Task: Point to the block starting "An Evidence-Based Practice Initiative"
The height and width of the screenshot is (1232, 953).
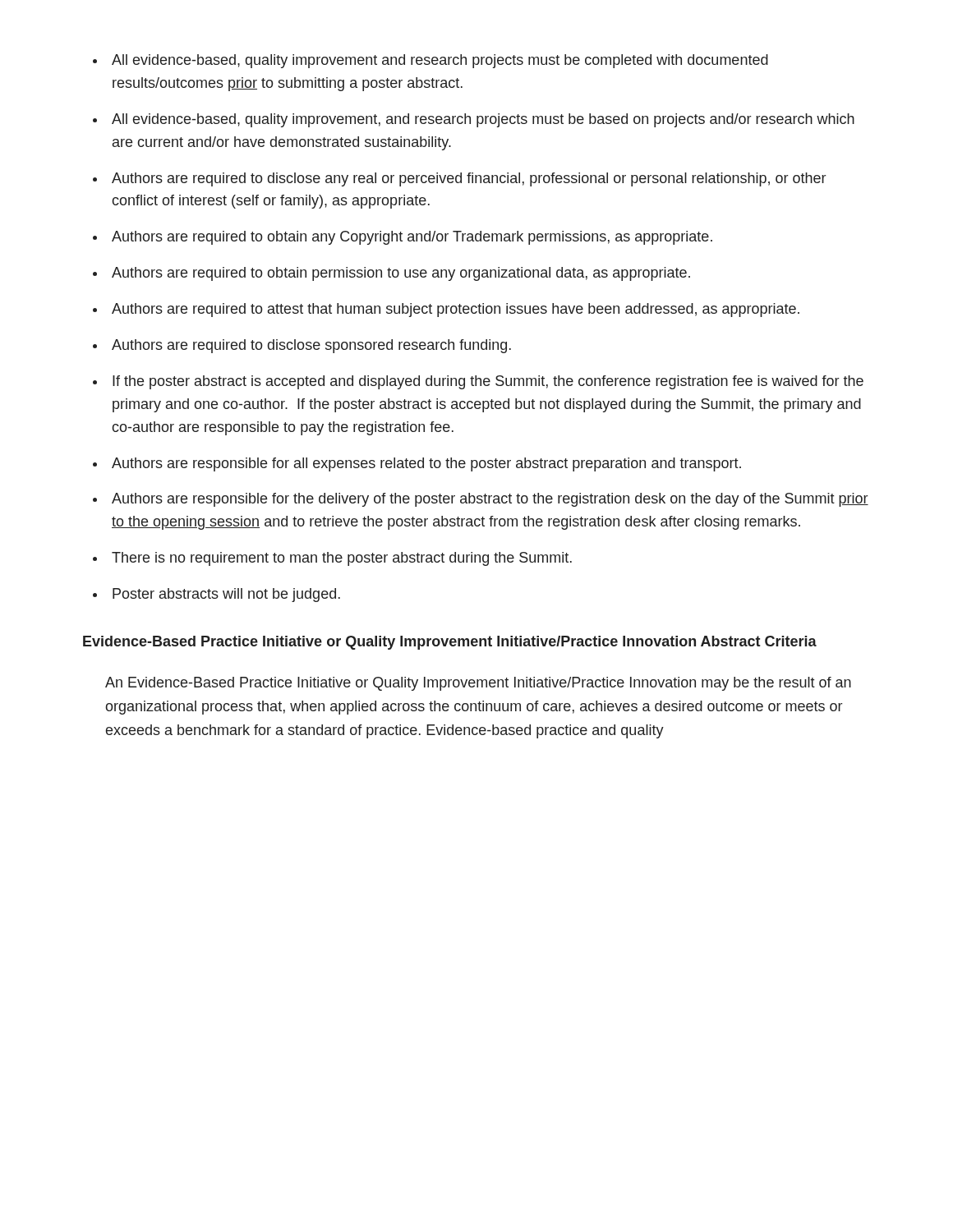Action: point(478,706)
